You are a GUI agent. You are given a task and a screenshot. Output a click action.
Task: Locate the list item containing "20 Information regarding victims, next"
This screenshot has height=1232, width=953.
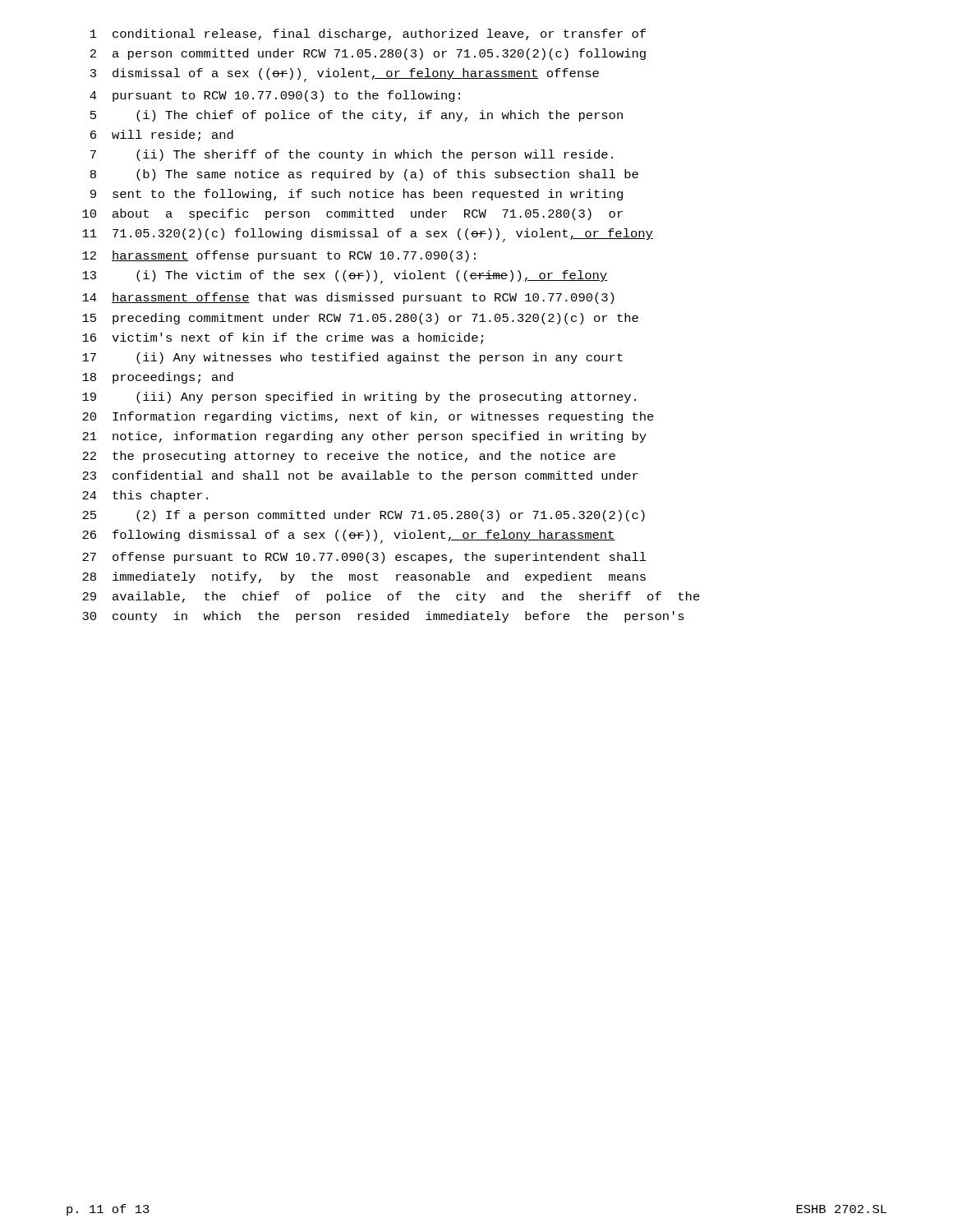[x=360, y=417]
